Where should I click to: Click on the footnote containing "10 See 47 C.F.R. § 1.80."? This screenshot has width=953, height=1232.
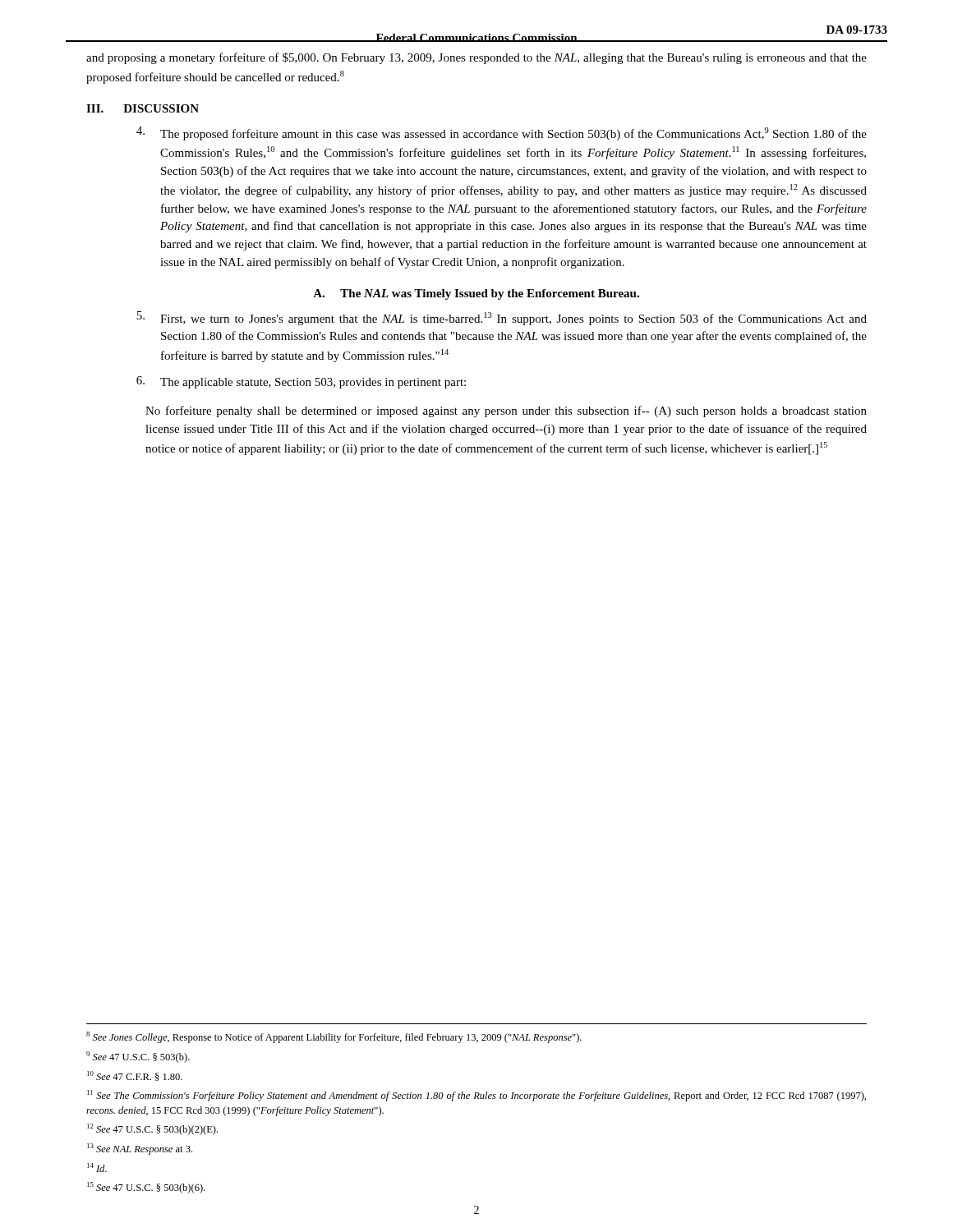click(135, 1076)
